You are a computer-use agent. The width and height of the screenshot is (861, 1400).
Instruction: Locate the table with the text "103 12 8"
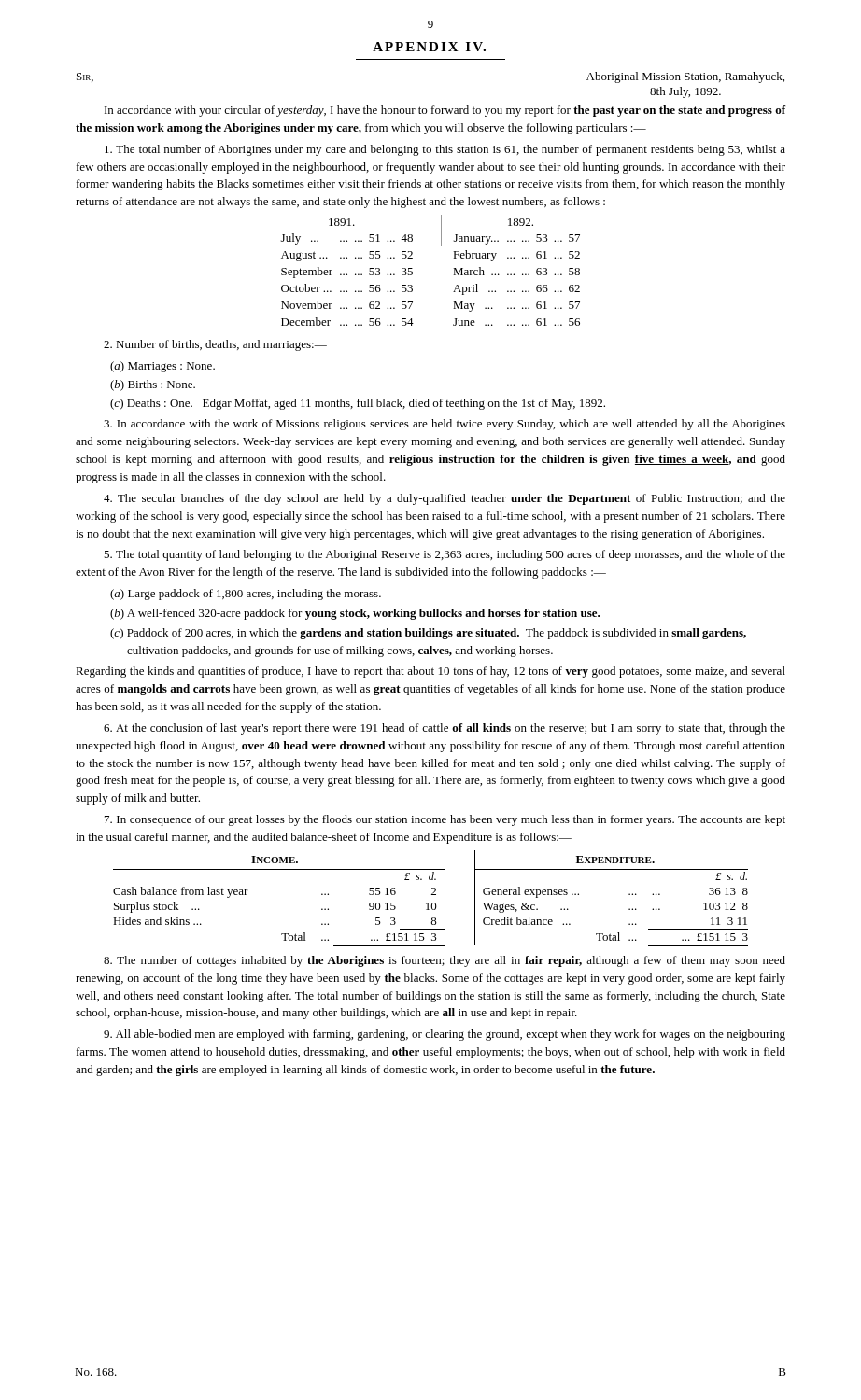pyautogui.click(x=430, y=898)
